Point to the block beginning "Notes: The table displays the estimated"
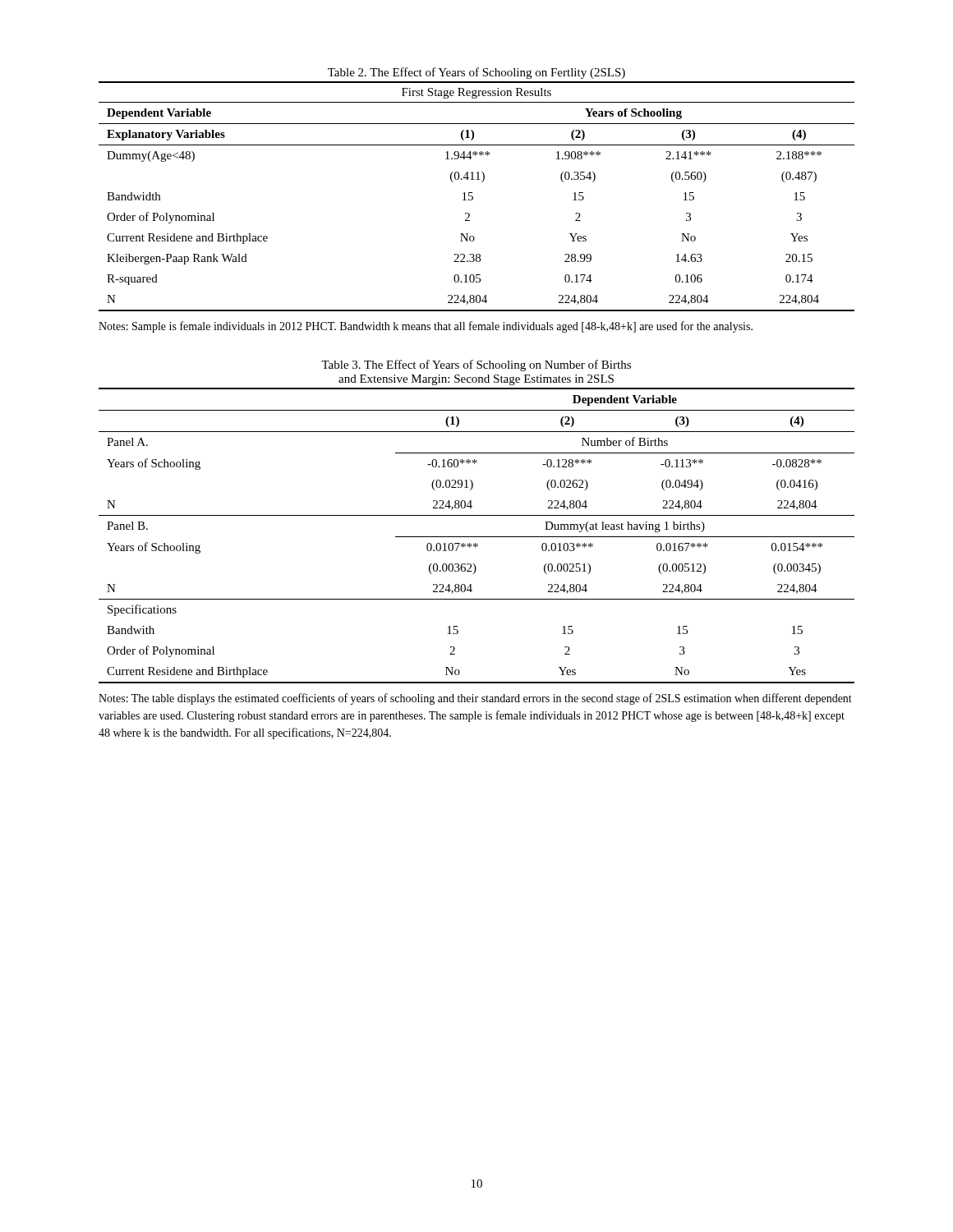Viewport: 953px width, 1232px height. pos(475,716)
